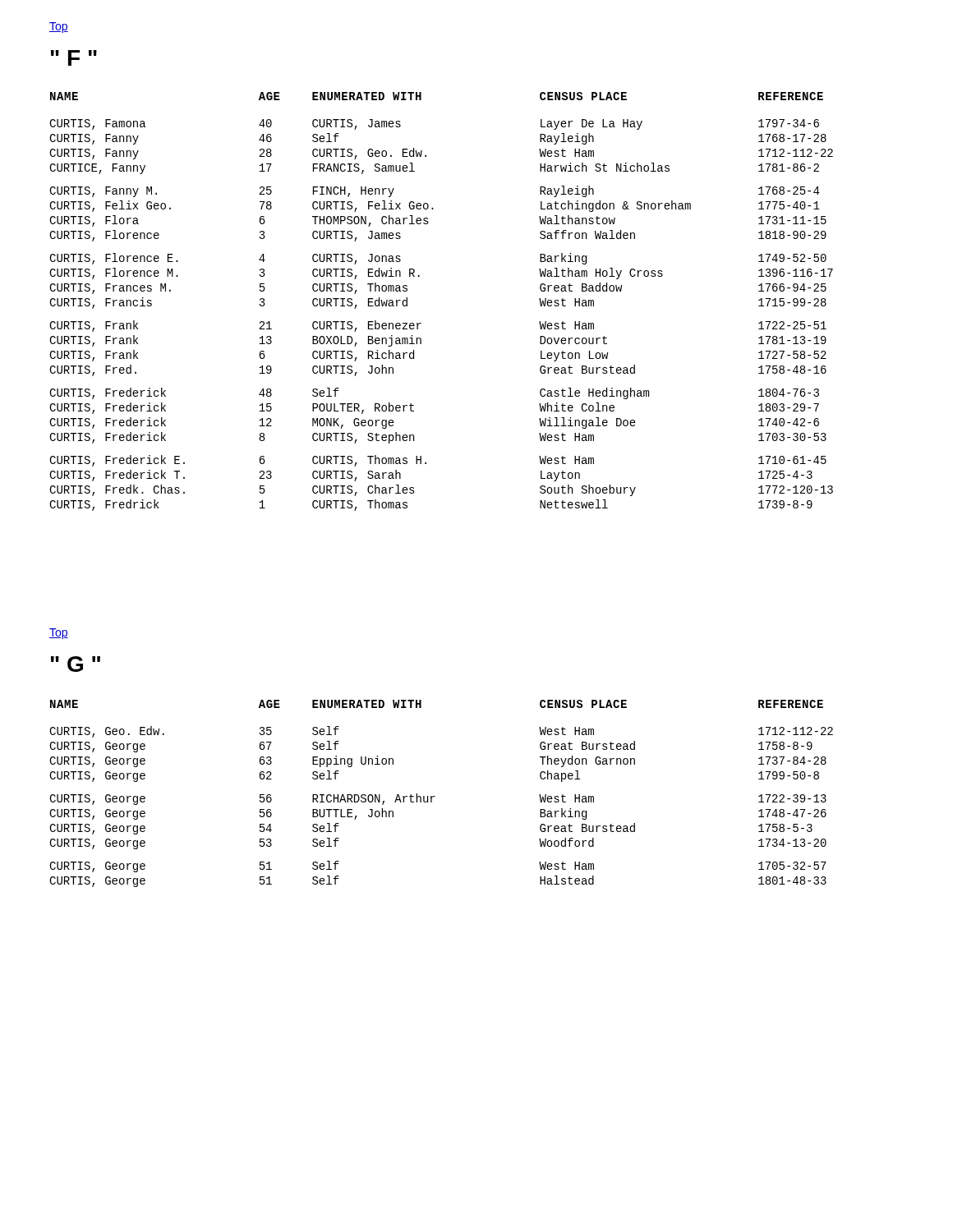Select the section header that reads "" F ""

point(74,58)
